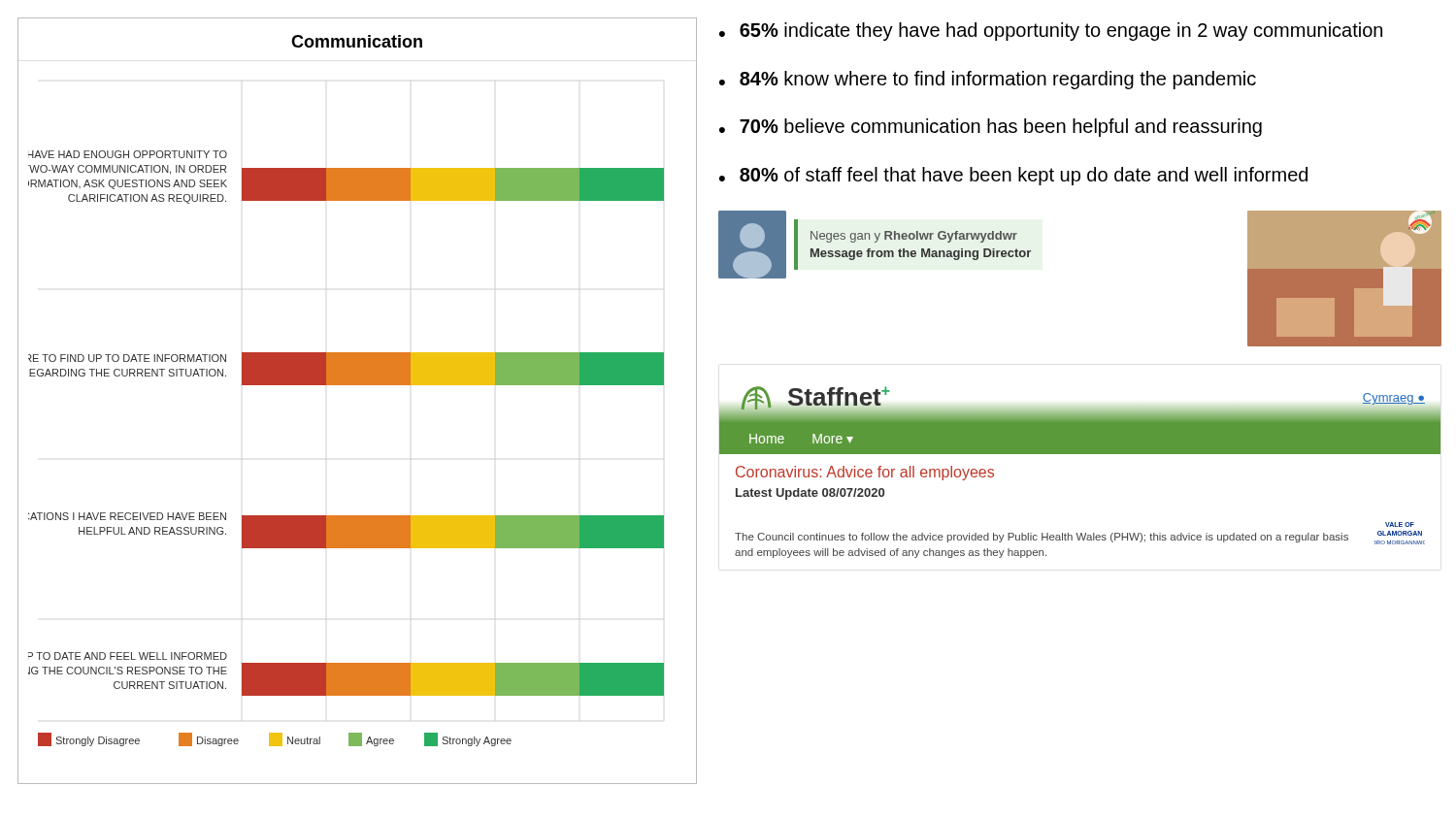
Task: Find the list item containing "• 80% of staff feel that"
Action: (x=1080, y=177)
